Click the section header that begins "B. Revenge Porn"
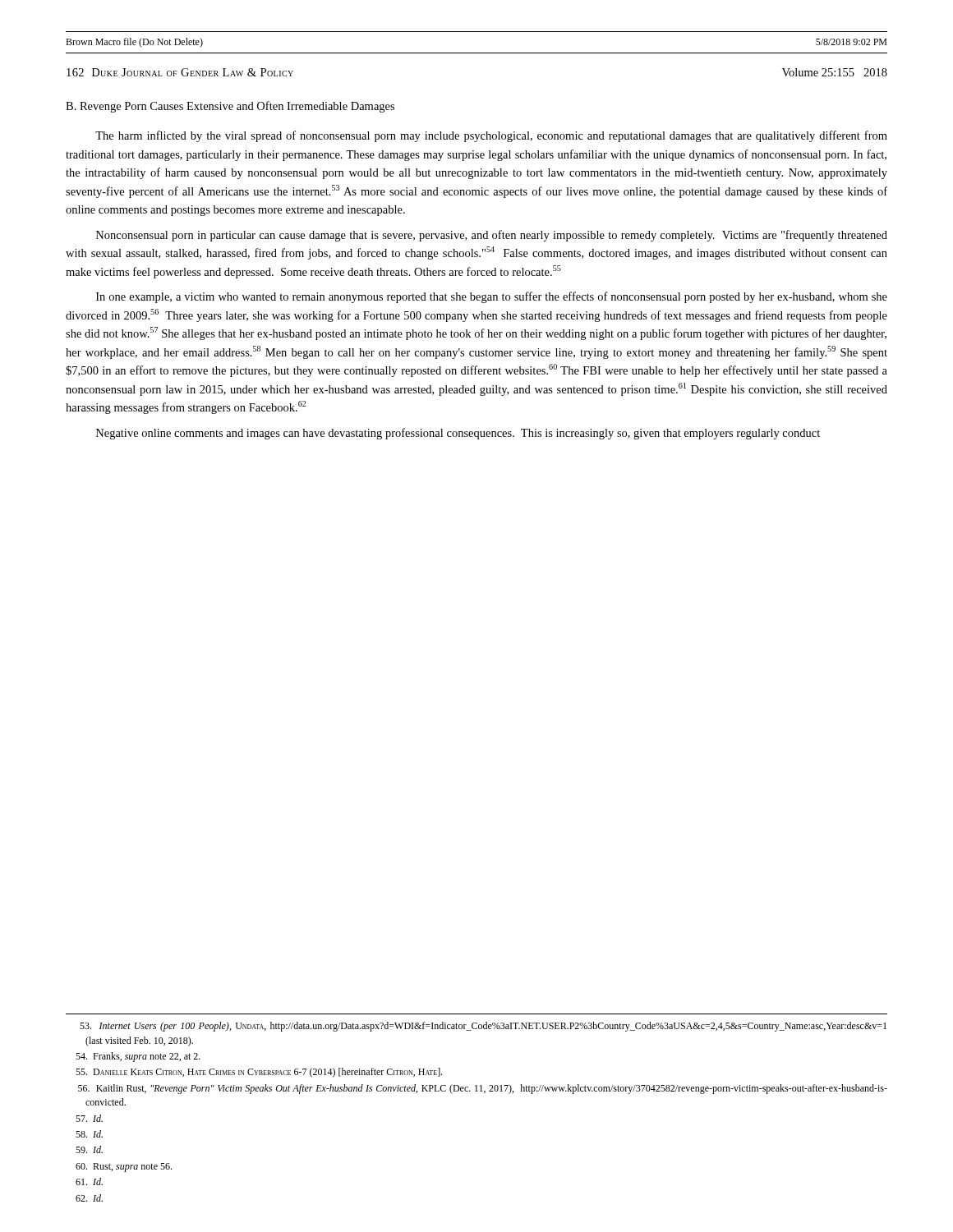Image resolution: width=953 pixels, height=1232 pixels. click(x=230, y=106)
